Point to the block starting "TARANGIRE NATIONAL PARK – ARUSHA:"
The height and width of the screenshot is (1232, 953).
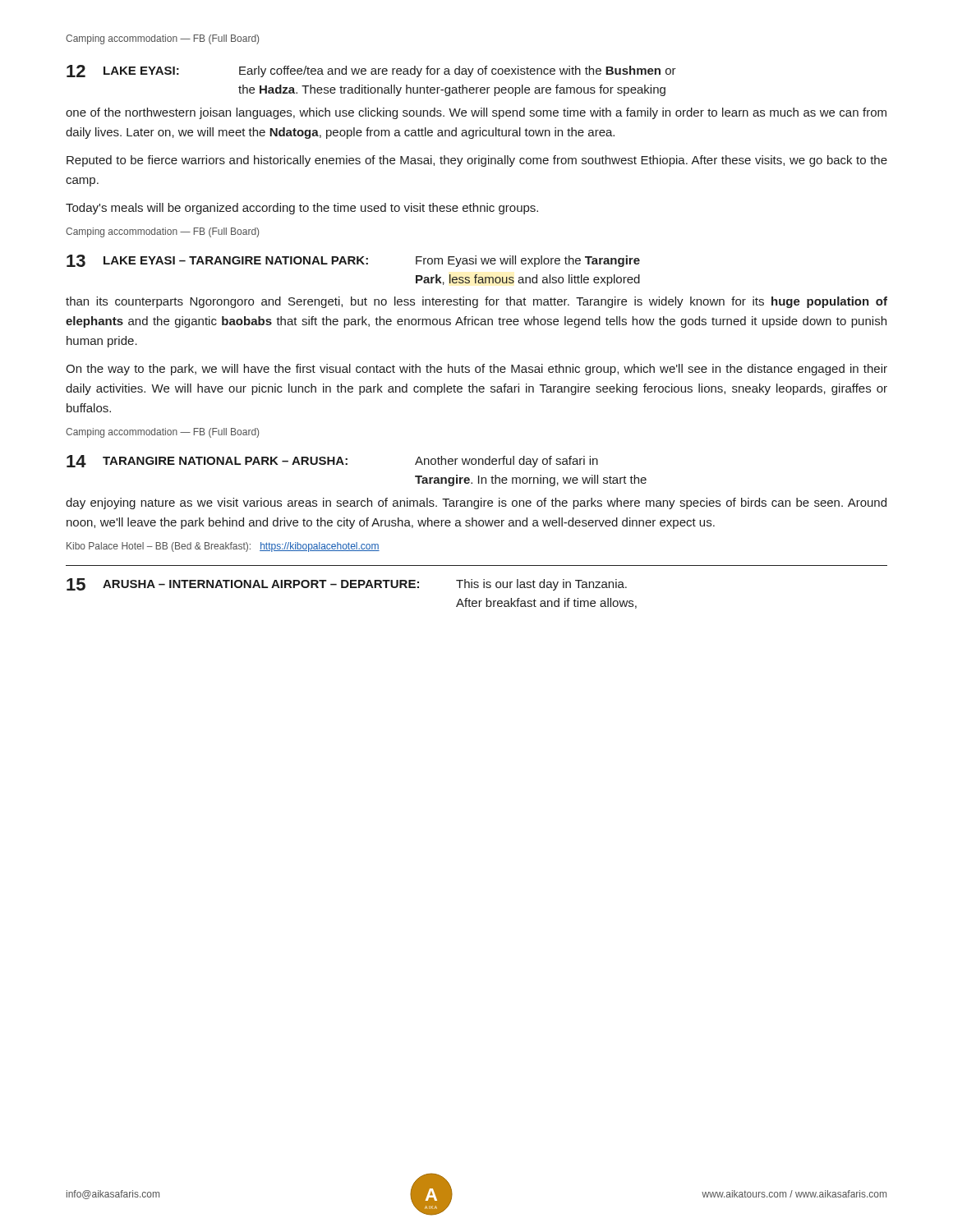(226, 460)
